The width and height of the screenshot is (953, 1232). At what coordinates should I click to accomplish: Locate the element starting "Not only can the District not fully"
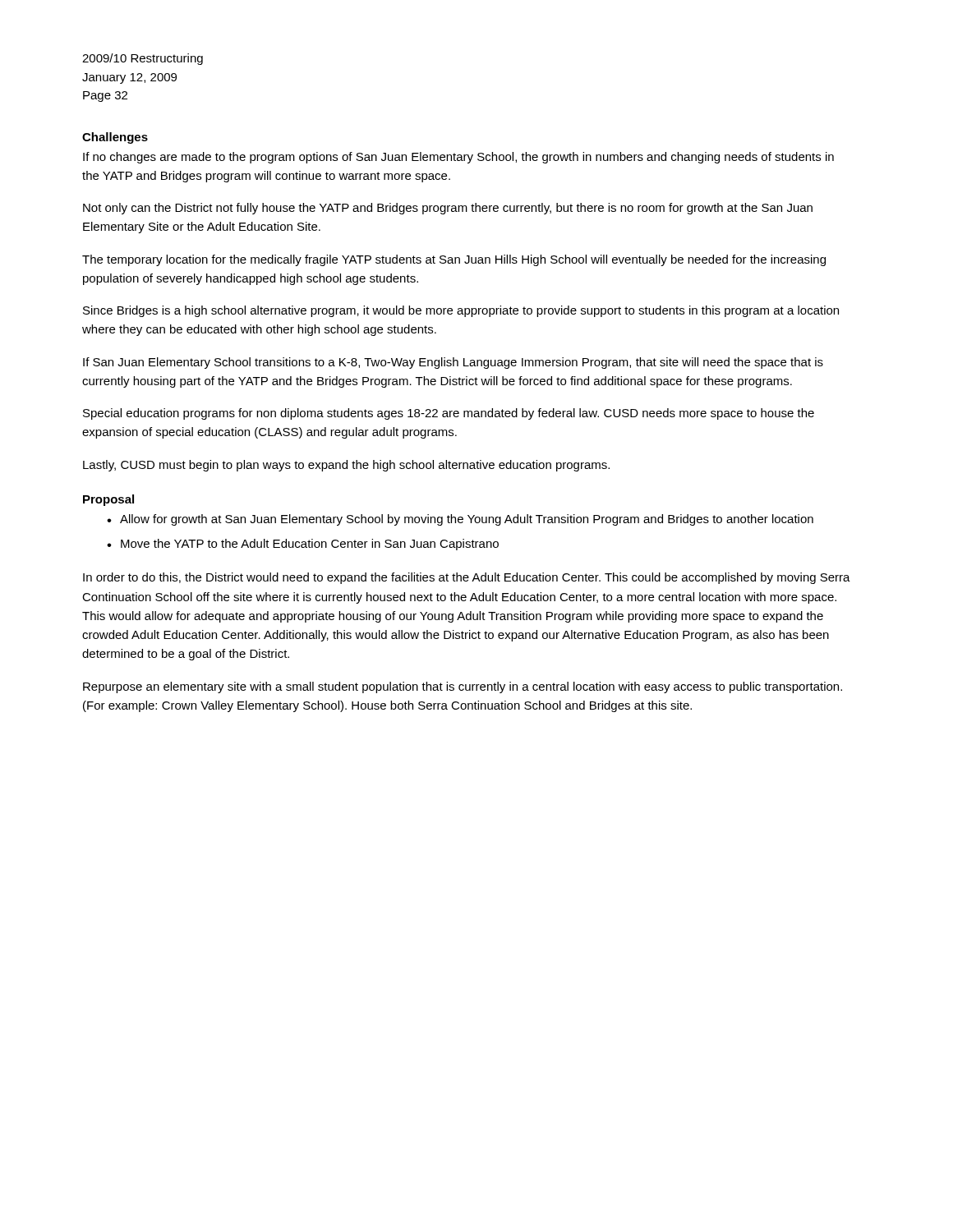[x=448, y=217]
